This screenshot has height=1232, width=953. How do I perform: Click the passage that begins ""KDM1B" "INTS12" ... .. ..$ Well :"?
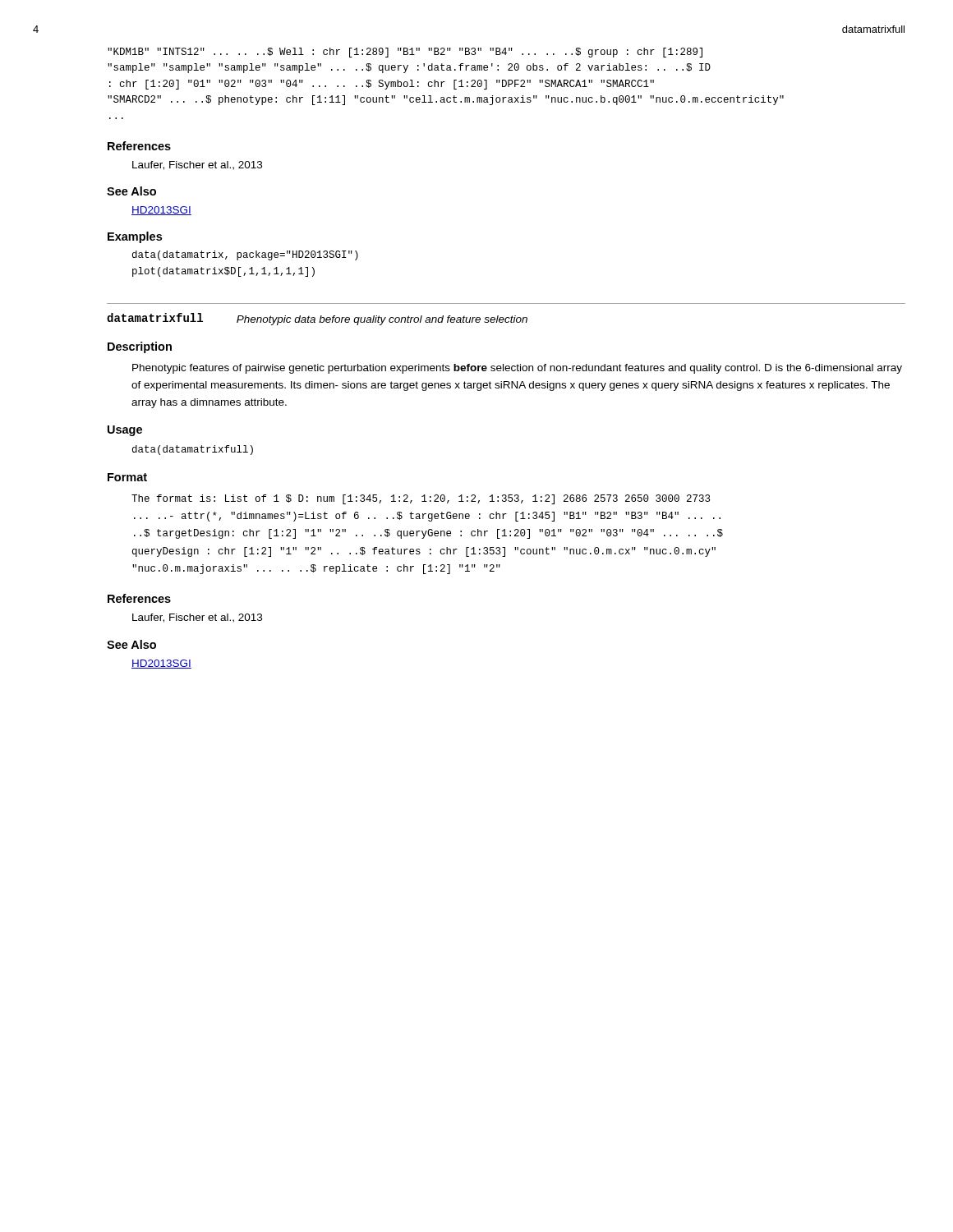pos(446,84)
